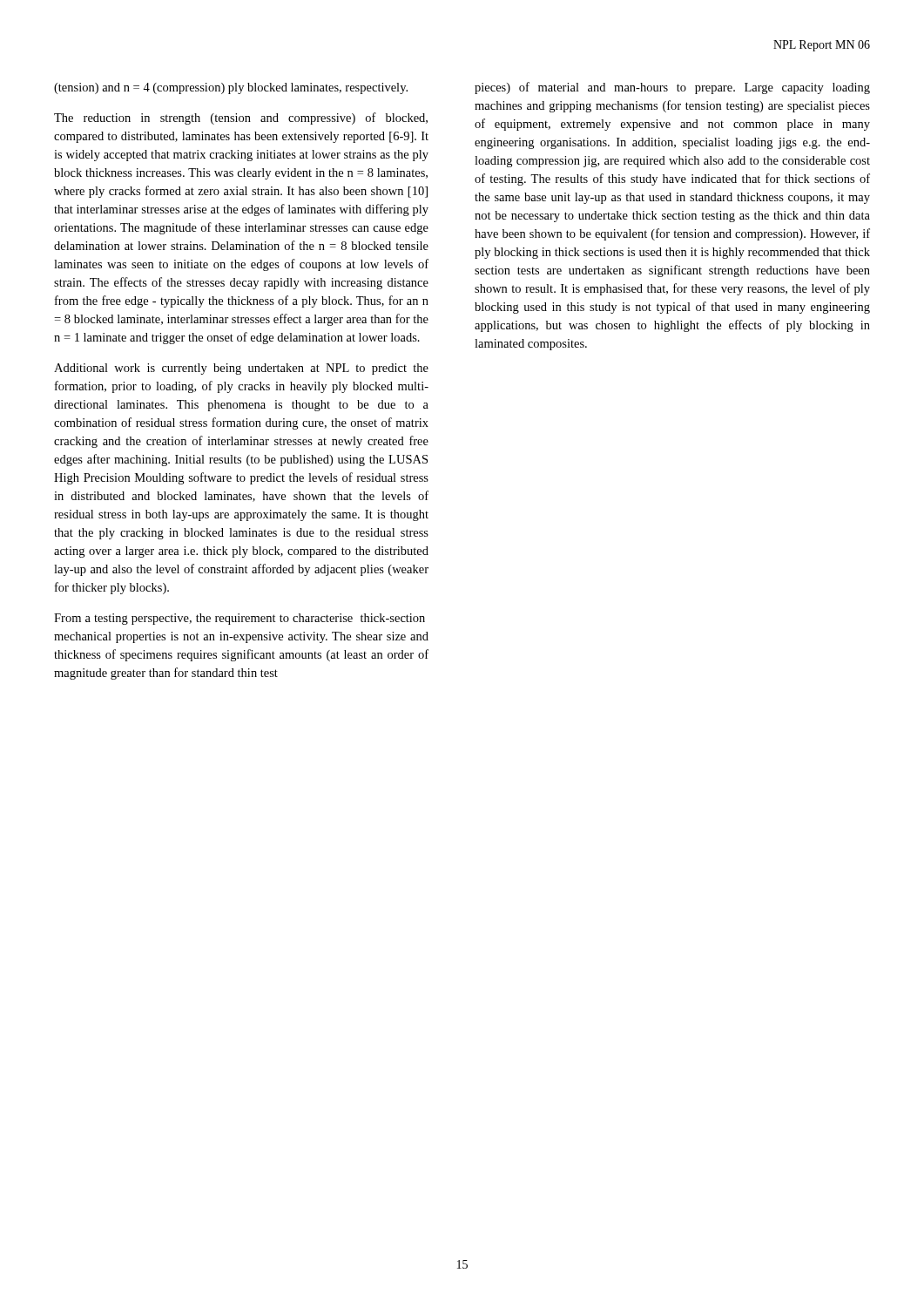The width and height of the screenshot is (924, 1307).
Task: Select the element starting "(tension) and n = 4"
Action: click(231, 87)
